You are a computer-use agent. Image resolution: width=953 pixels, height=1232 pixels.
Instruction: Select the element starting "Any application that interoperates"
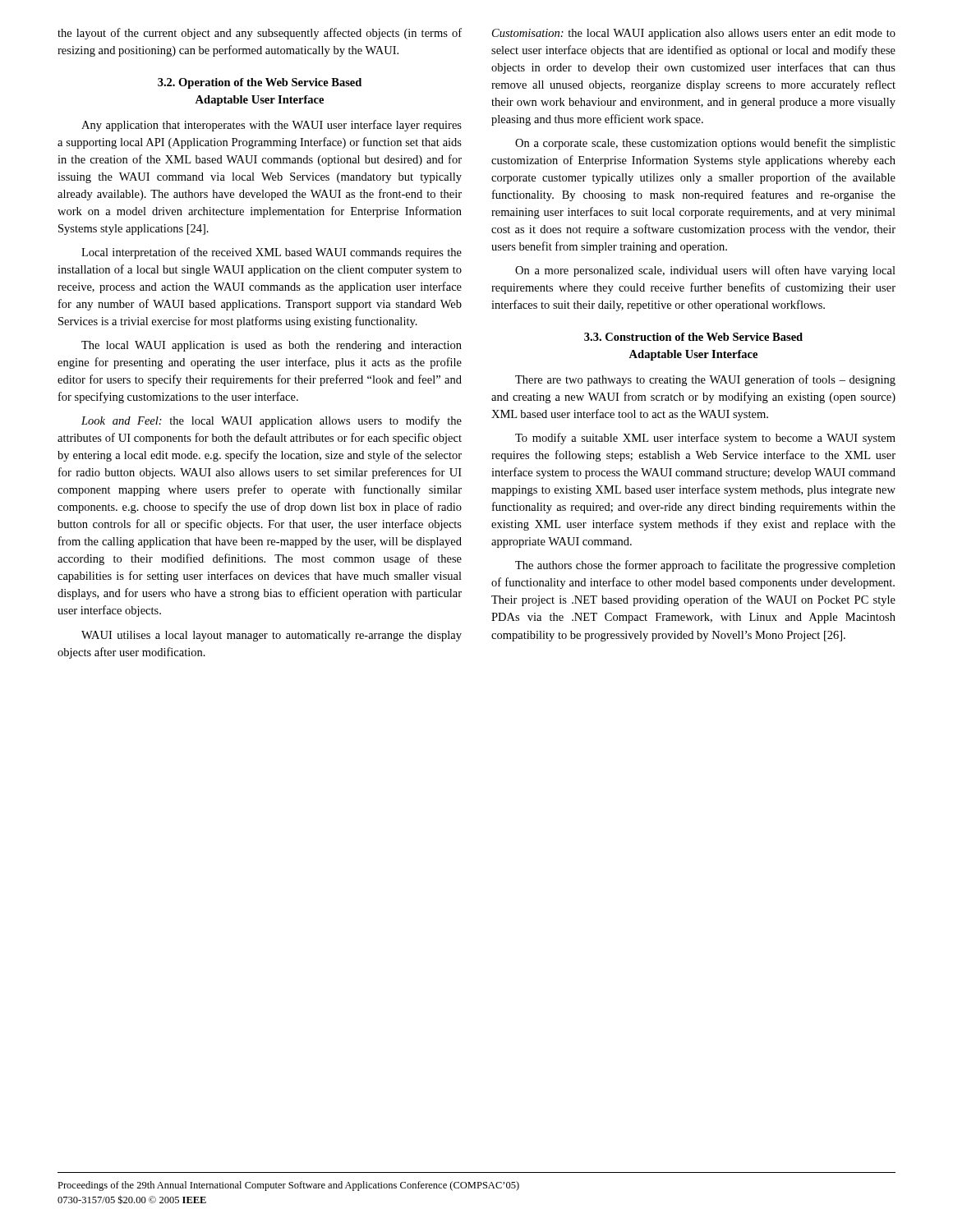(x=260, y=389)
